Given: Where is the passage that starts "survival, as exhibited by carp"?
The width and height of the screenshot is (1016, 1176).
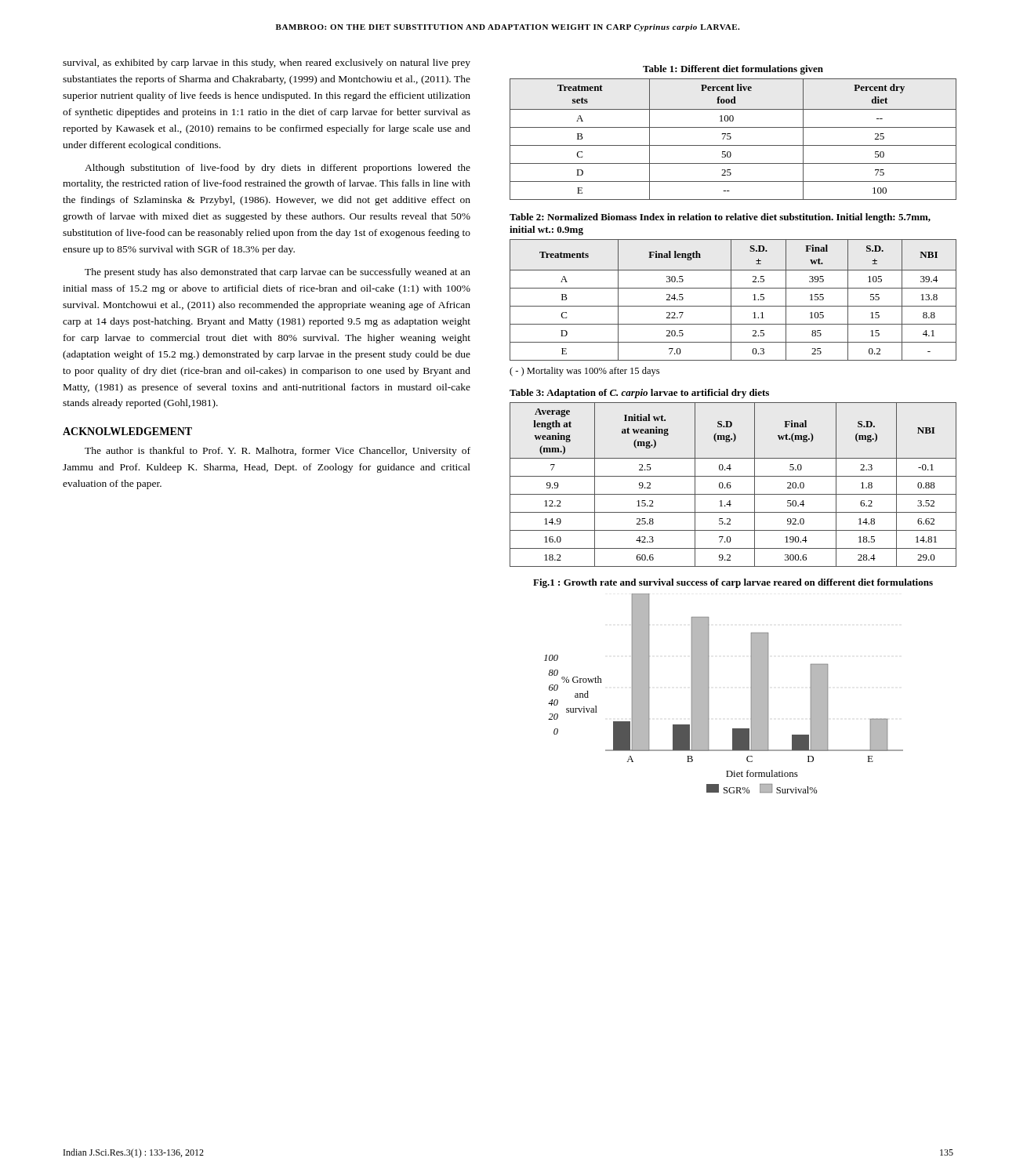Looking at the screenshot, I should 267,104.
